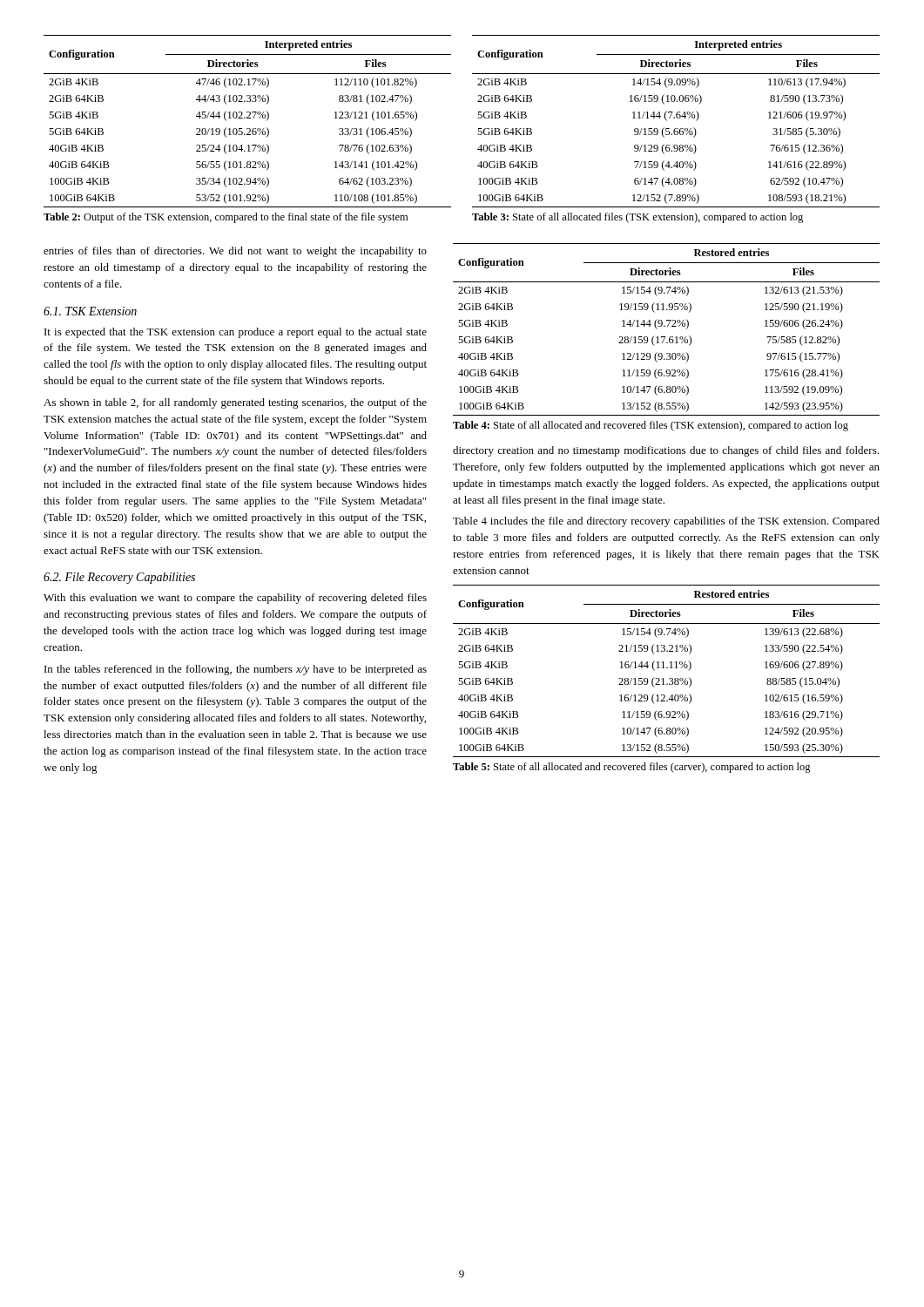The image size is (924, 1307).
Task: Select the text block that reads "As shown in table"
Action: tap(235, 476)
